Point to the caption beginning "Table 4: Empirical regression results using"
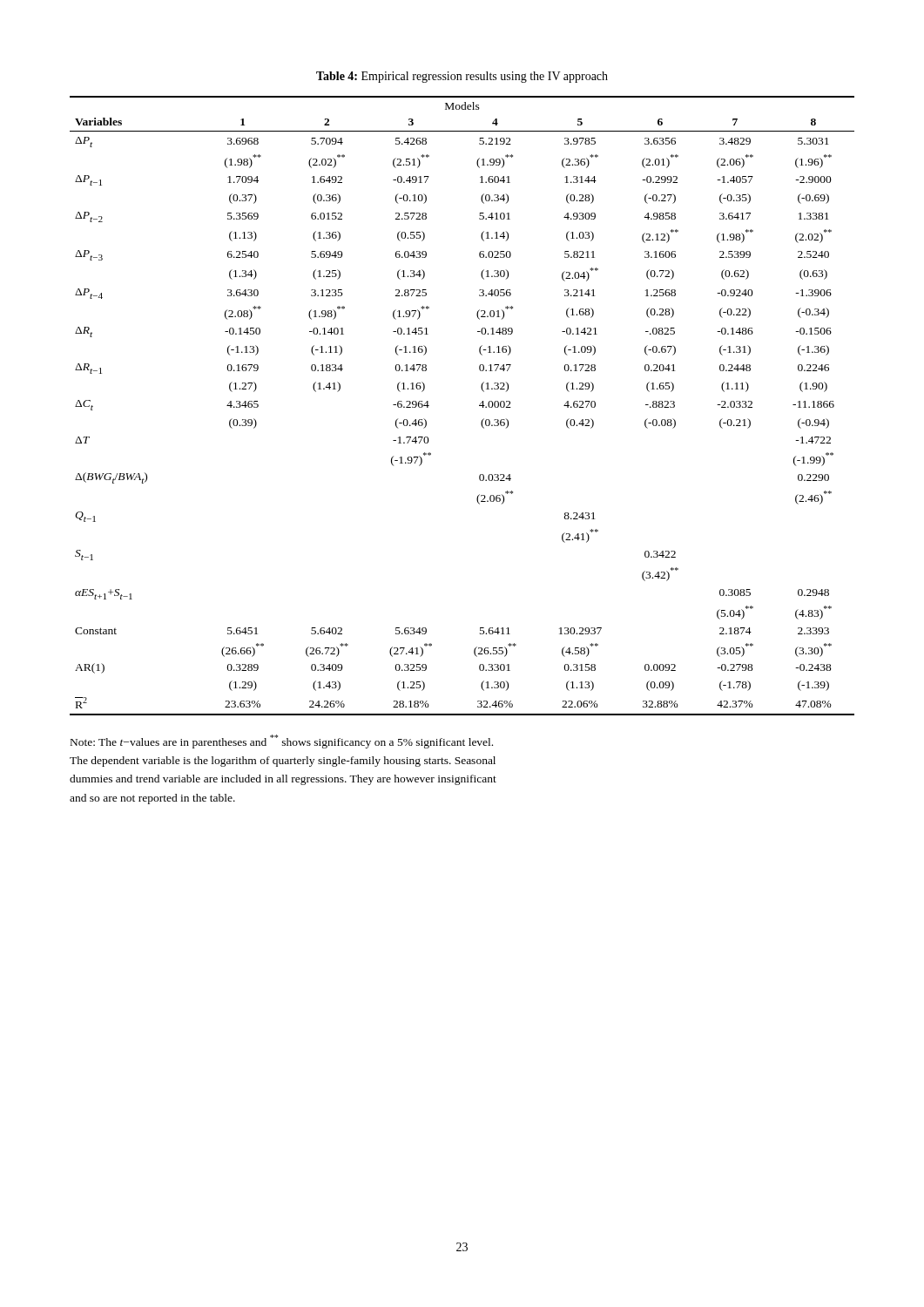The image size is (924, 1307). click(462, 76)
